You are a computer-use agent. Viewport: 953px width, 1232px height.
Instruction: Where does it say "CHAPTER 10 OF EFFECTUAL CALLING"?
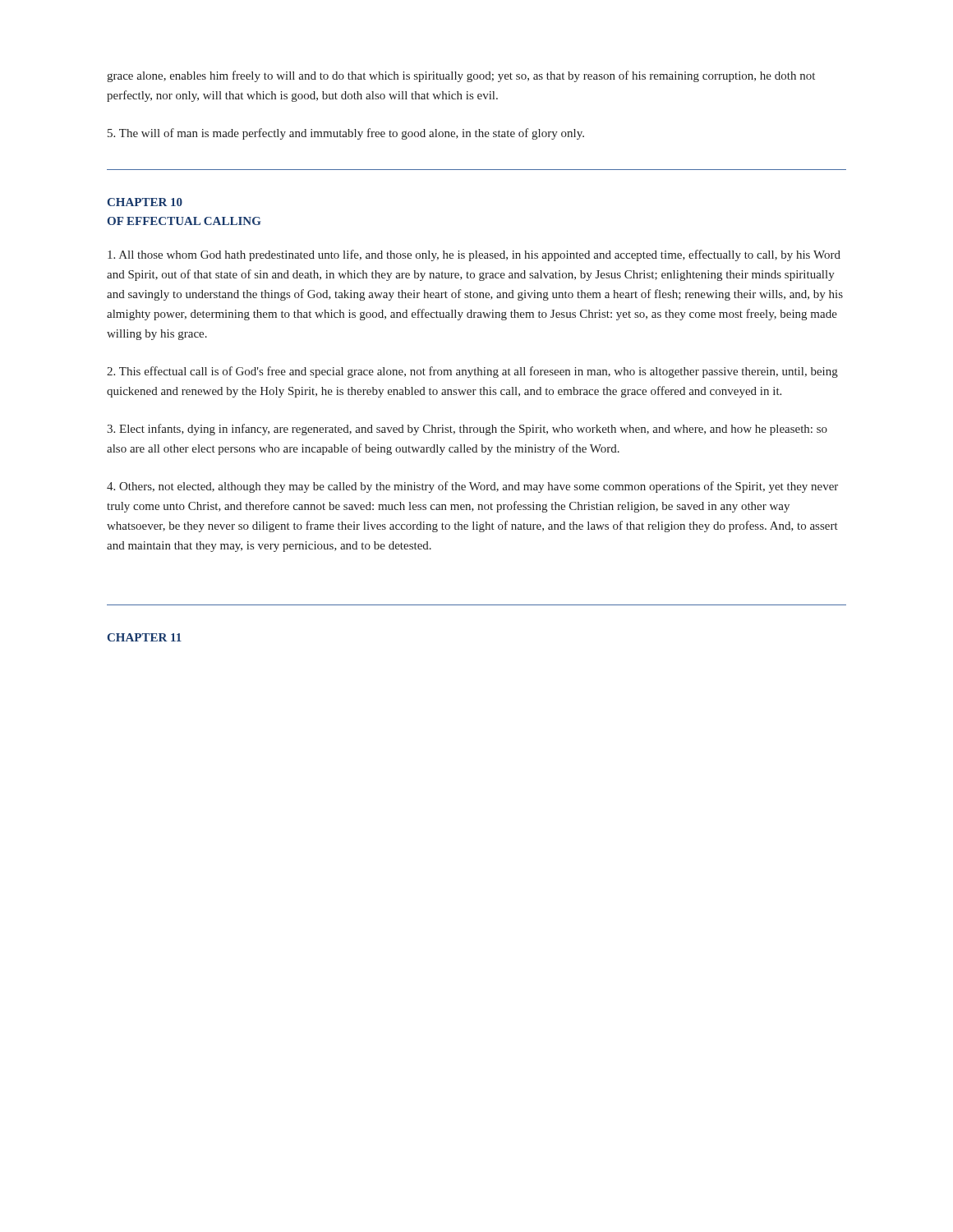click(145, 202)
